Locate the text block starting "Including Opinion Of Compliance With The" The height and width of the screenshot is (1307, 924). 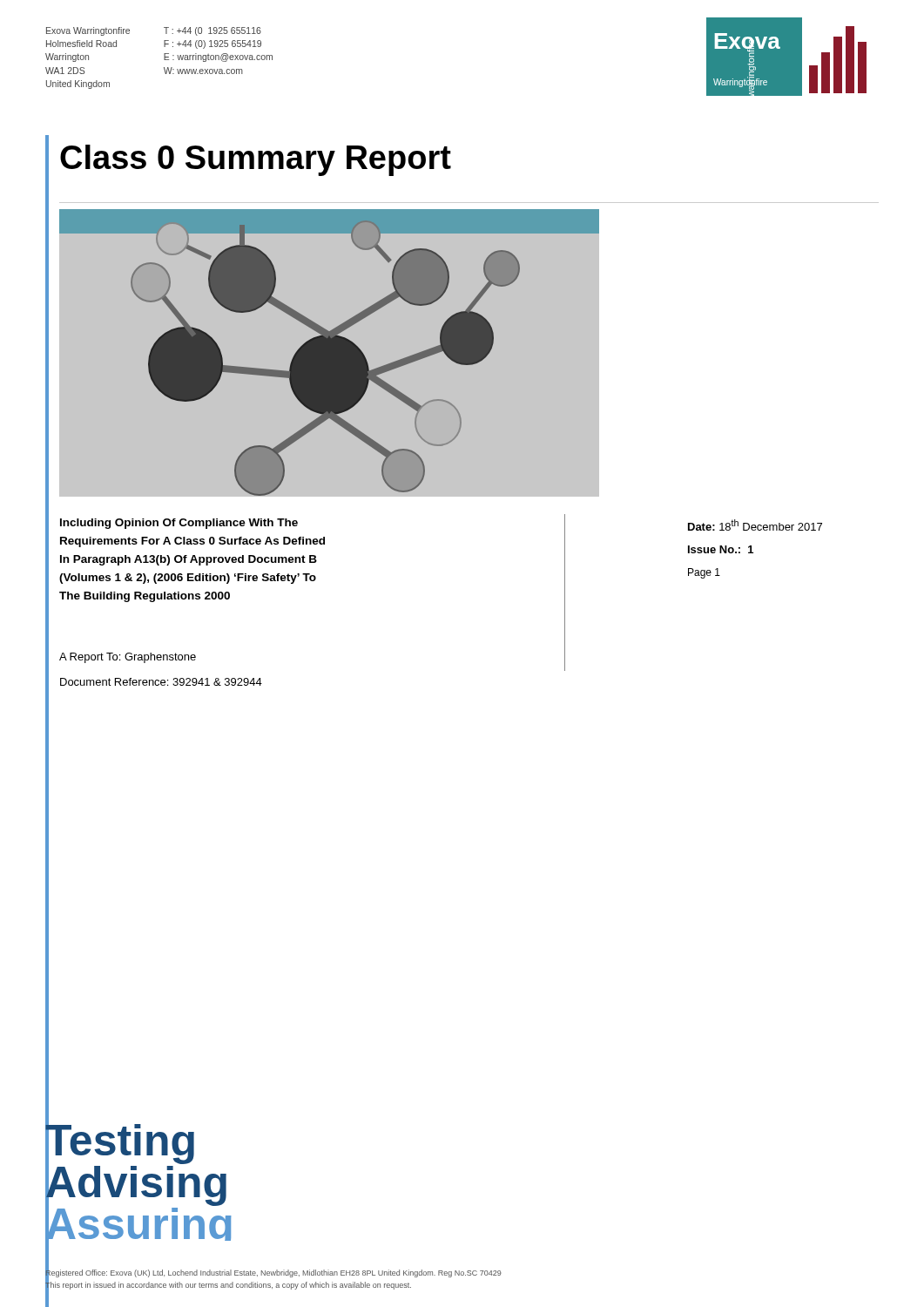193,559
